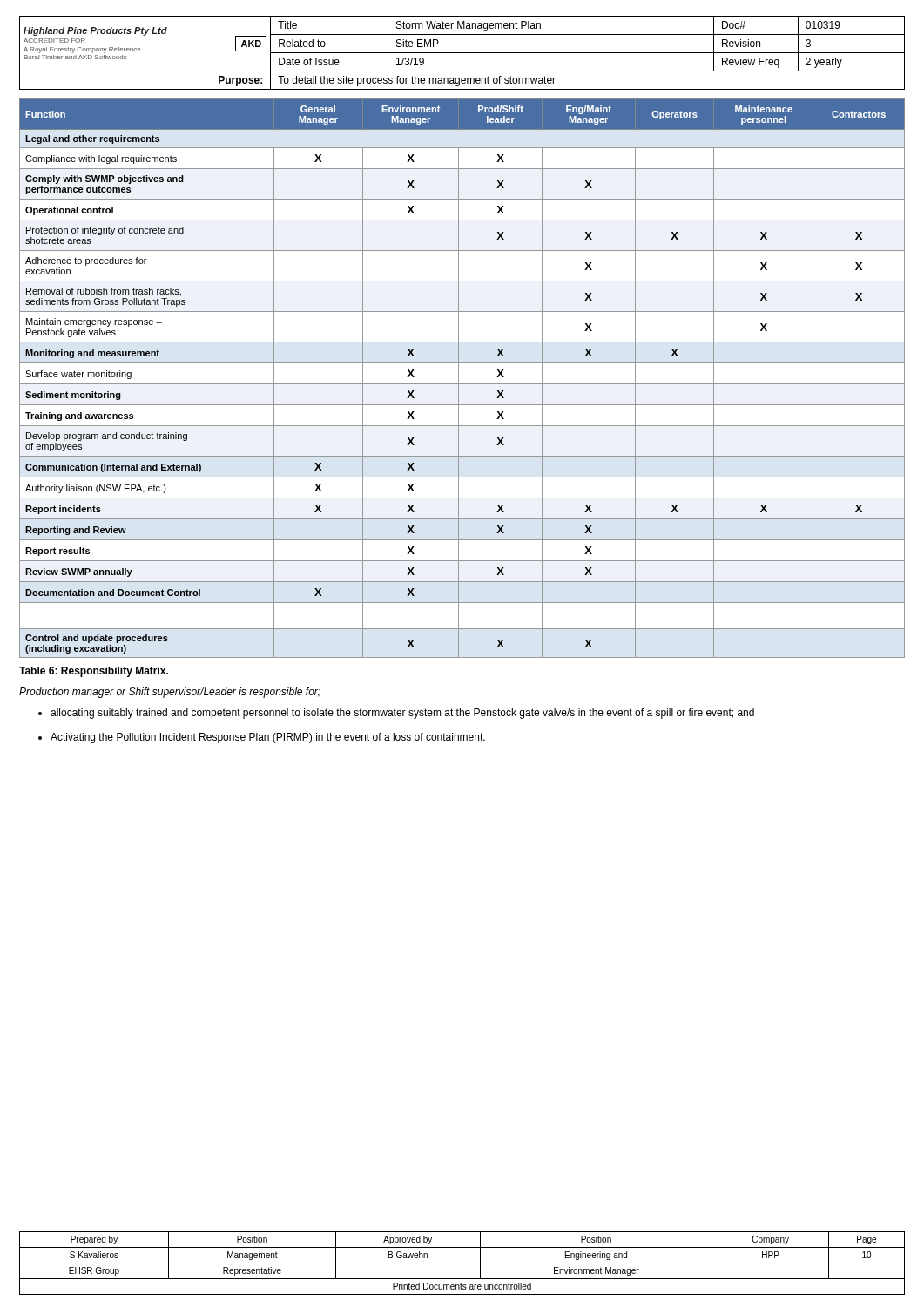
Task: Locate a table
Action: (x=462, y=378)
